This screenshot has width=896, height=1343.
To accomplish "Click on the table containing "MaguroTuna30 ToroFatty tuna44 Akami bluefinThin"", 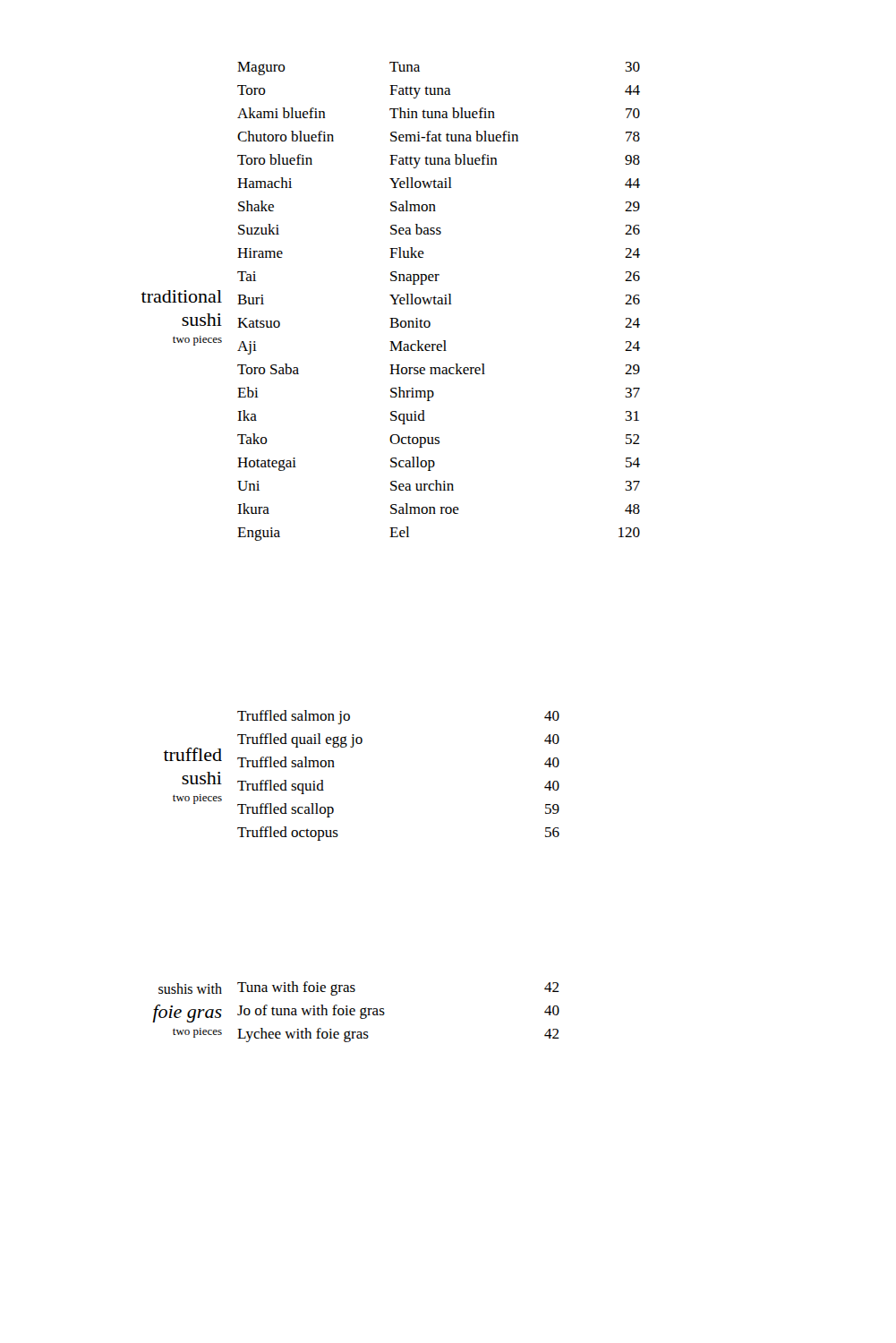I will [x=439, y=303].
